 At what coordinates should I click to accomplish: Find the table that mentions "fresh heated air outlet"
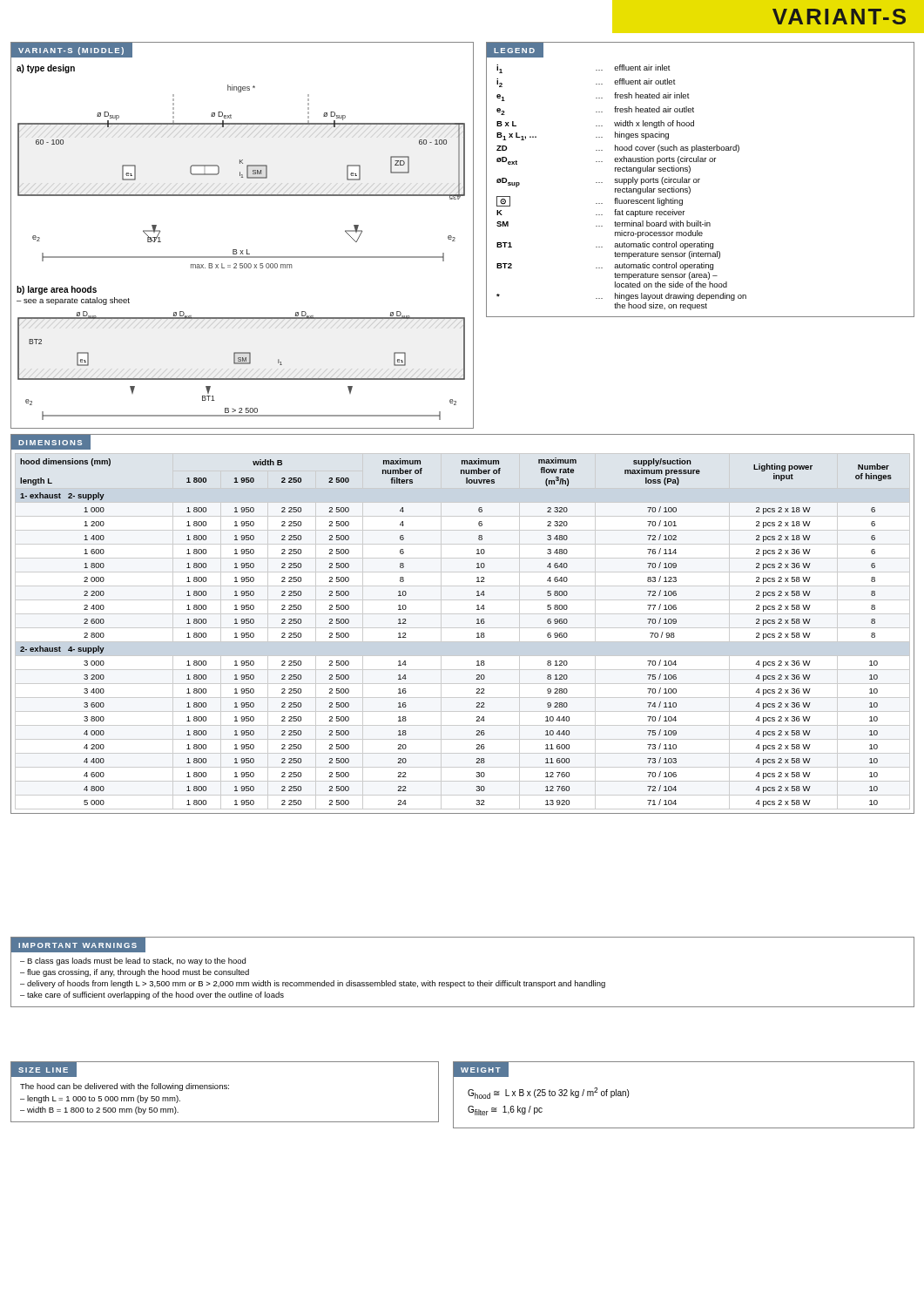click(700, 187)
